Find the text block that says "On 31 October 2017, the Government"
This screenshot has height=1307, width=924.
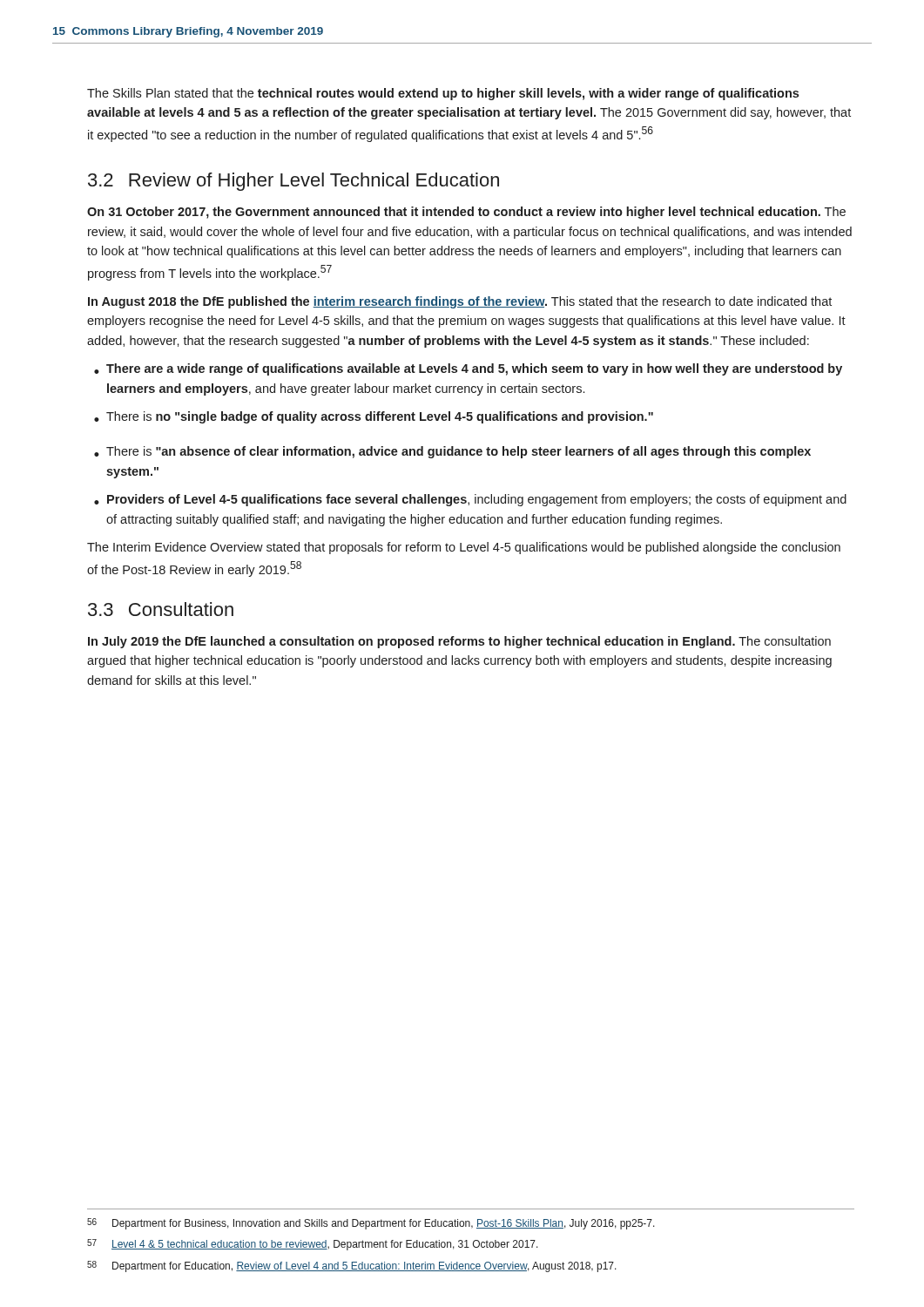pos(470,243)
